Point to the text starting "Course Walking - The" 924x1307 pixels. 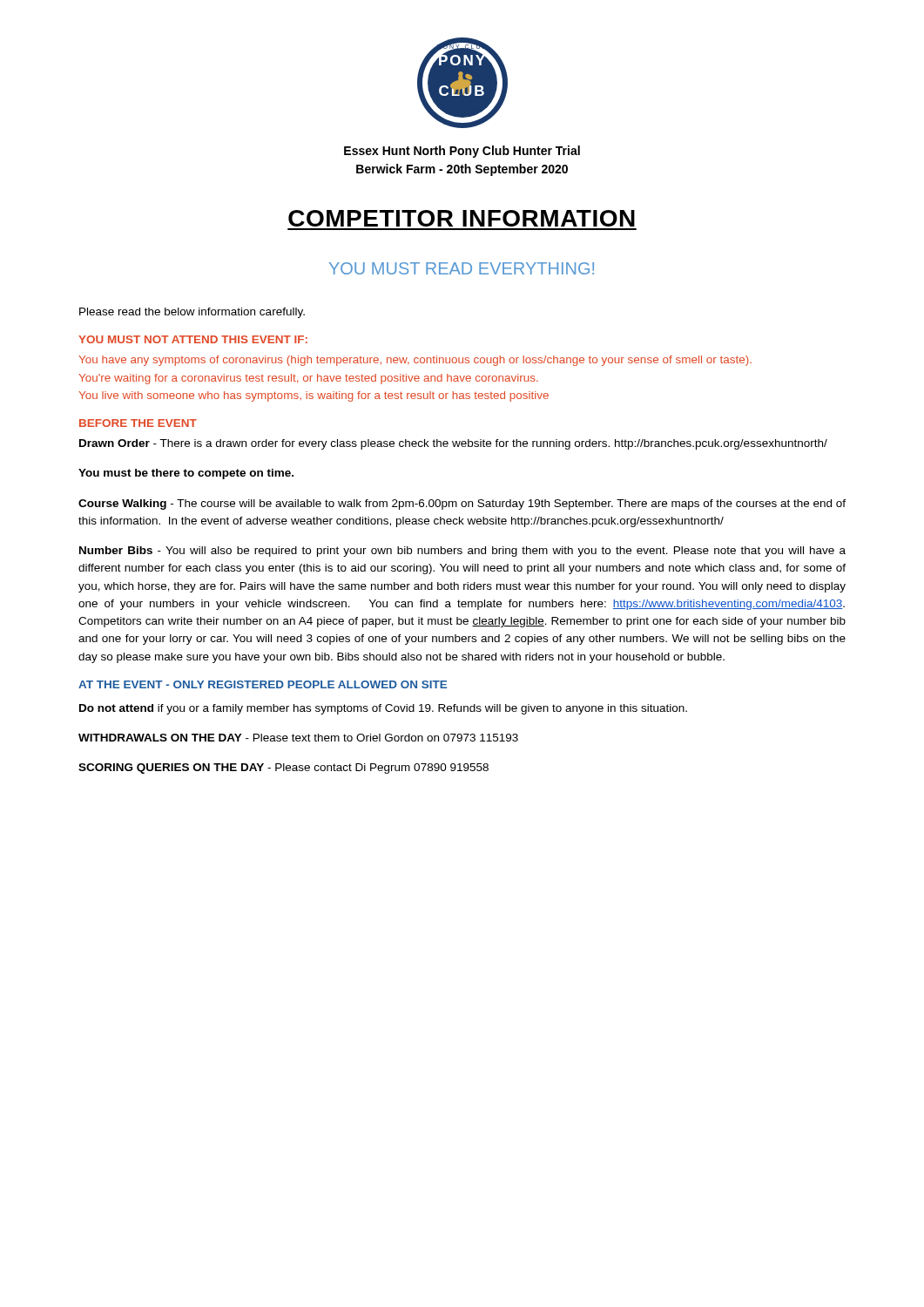point(462,512)
